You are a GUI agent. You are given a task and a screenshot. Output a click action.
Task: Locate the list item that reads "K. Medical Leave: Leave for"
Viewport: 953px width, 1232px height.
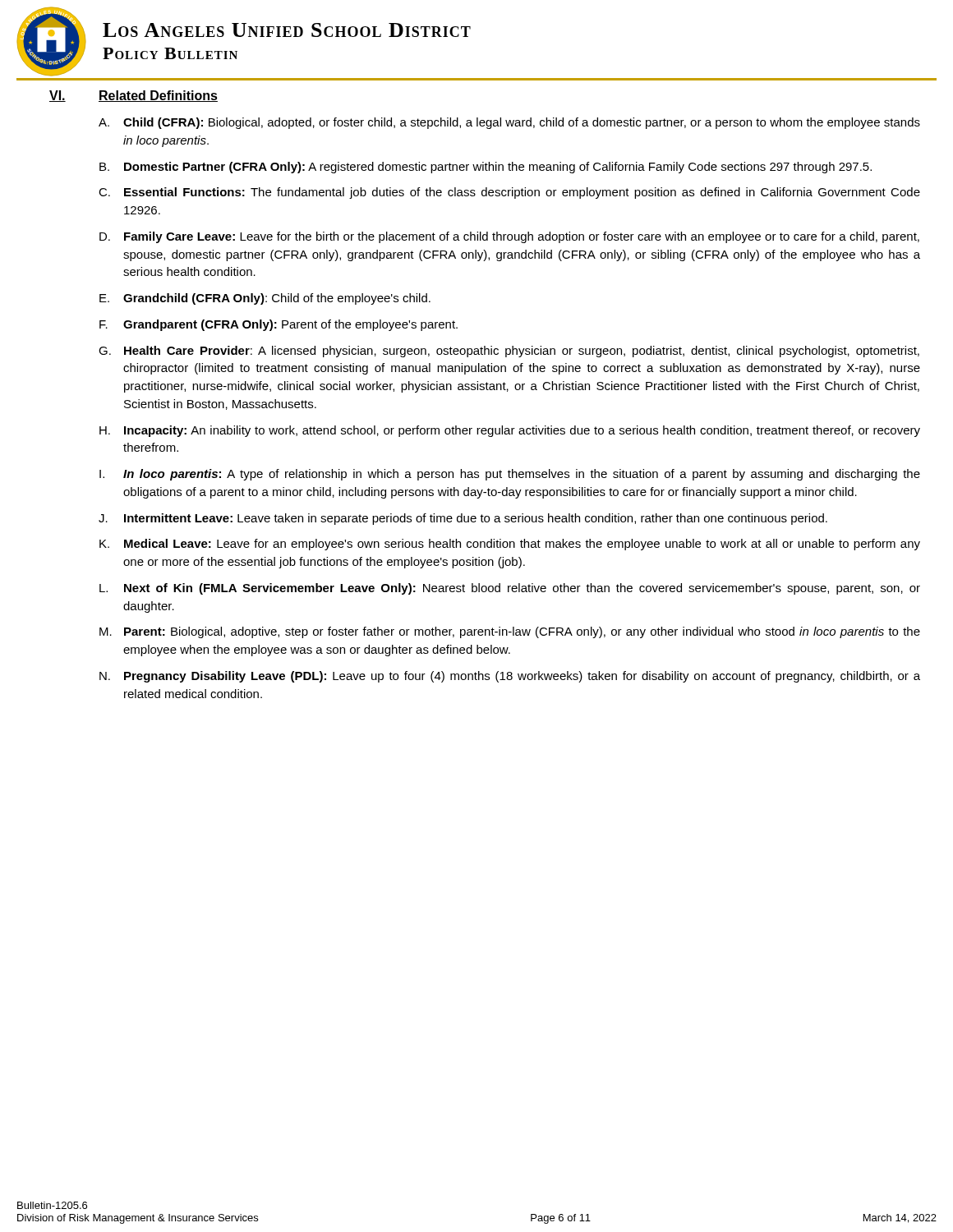click(509, 553)
